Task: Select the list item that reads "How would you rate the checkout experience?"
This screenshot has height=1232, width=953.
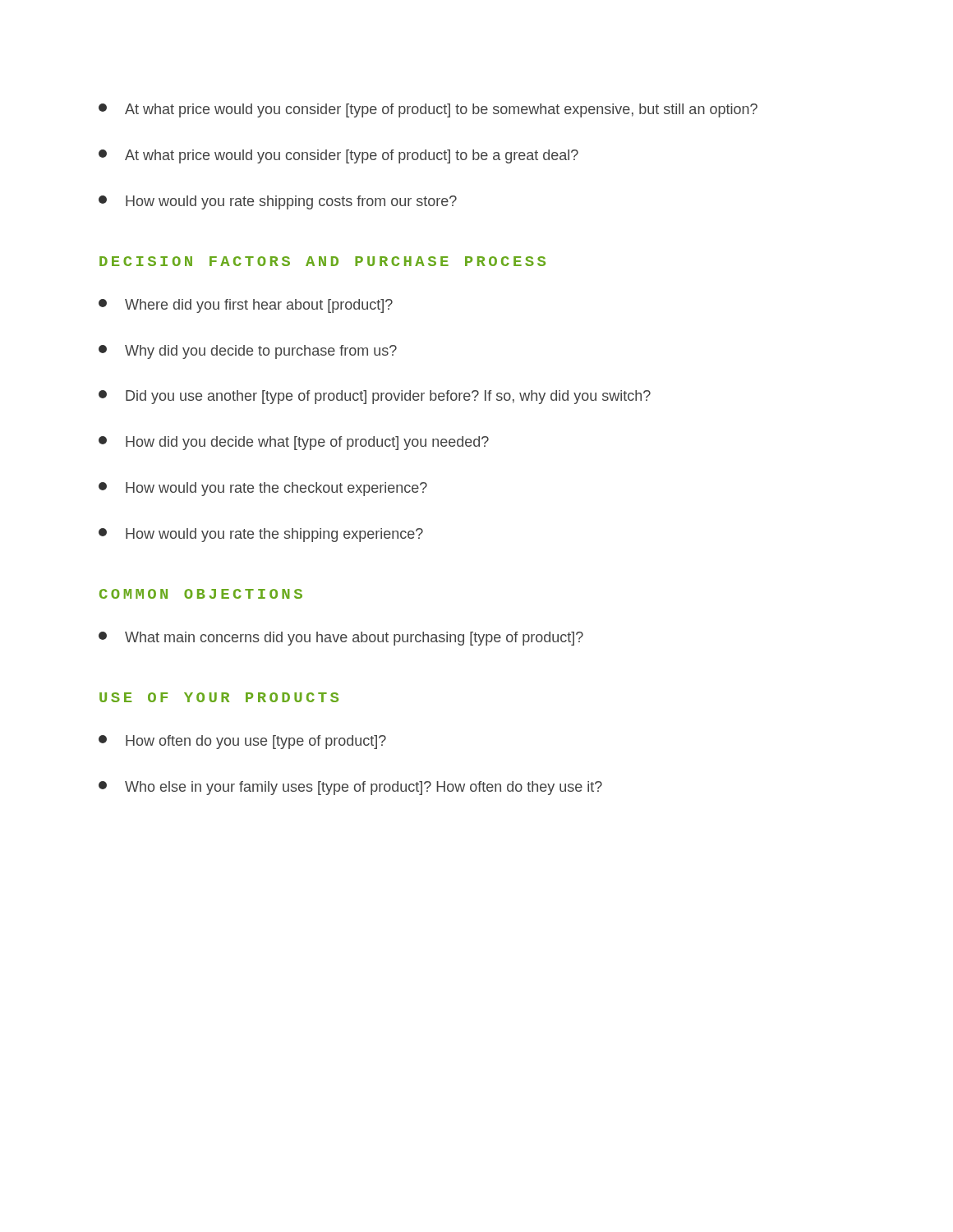Action: pyautogui.click(x=263, y=489)
